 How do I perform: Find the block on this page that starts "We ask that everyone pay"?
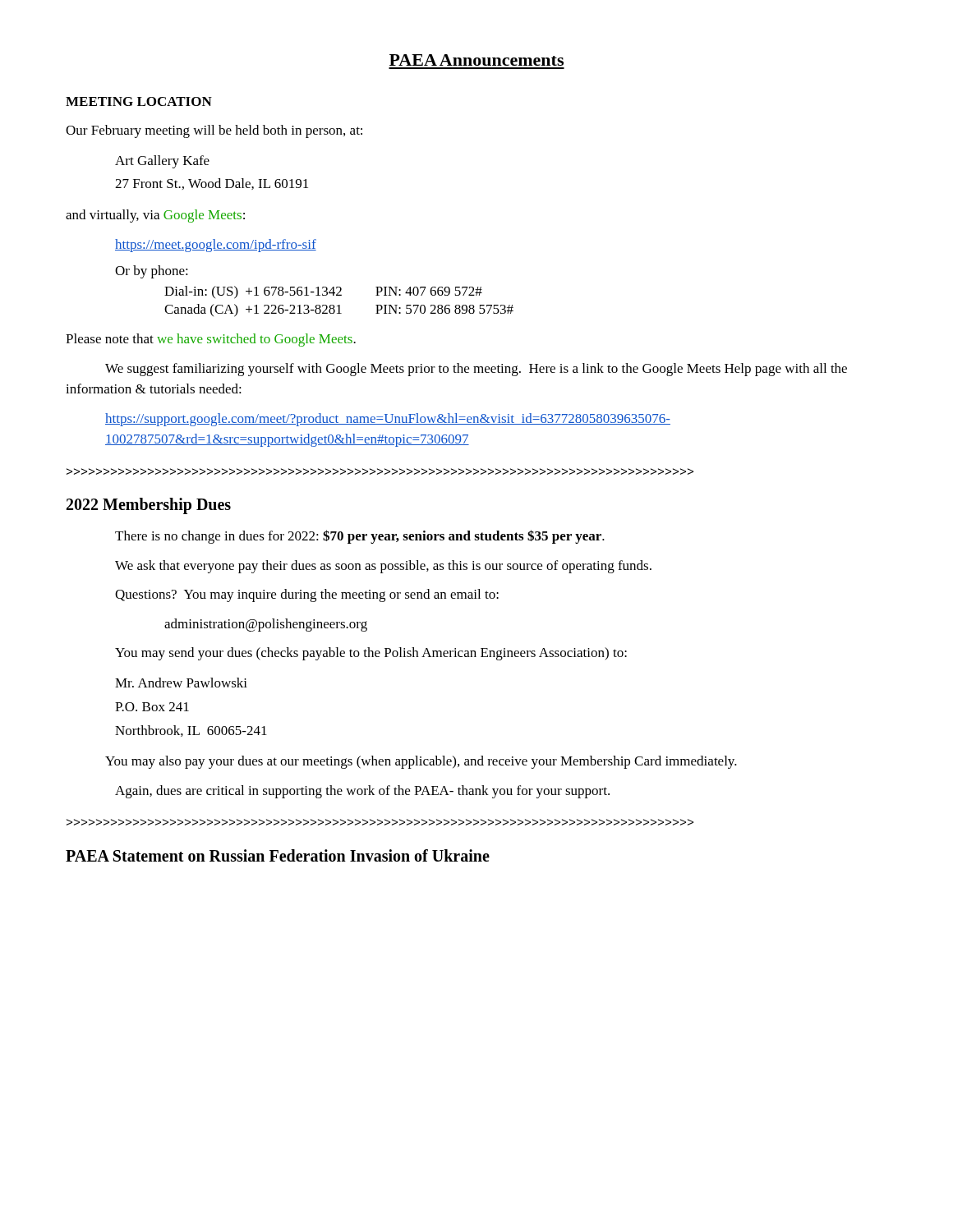(x=384, y=565)
